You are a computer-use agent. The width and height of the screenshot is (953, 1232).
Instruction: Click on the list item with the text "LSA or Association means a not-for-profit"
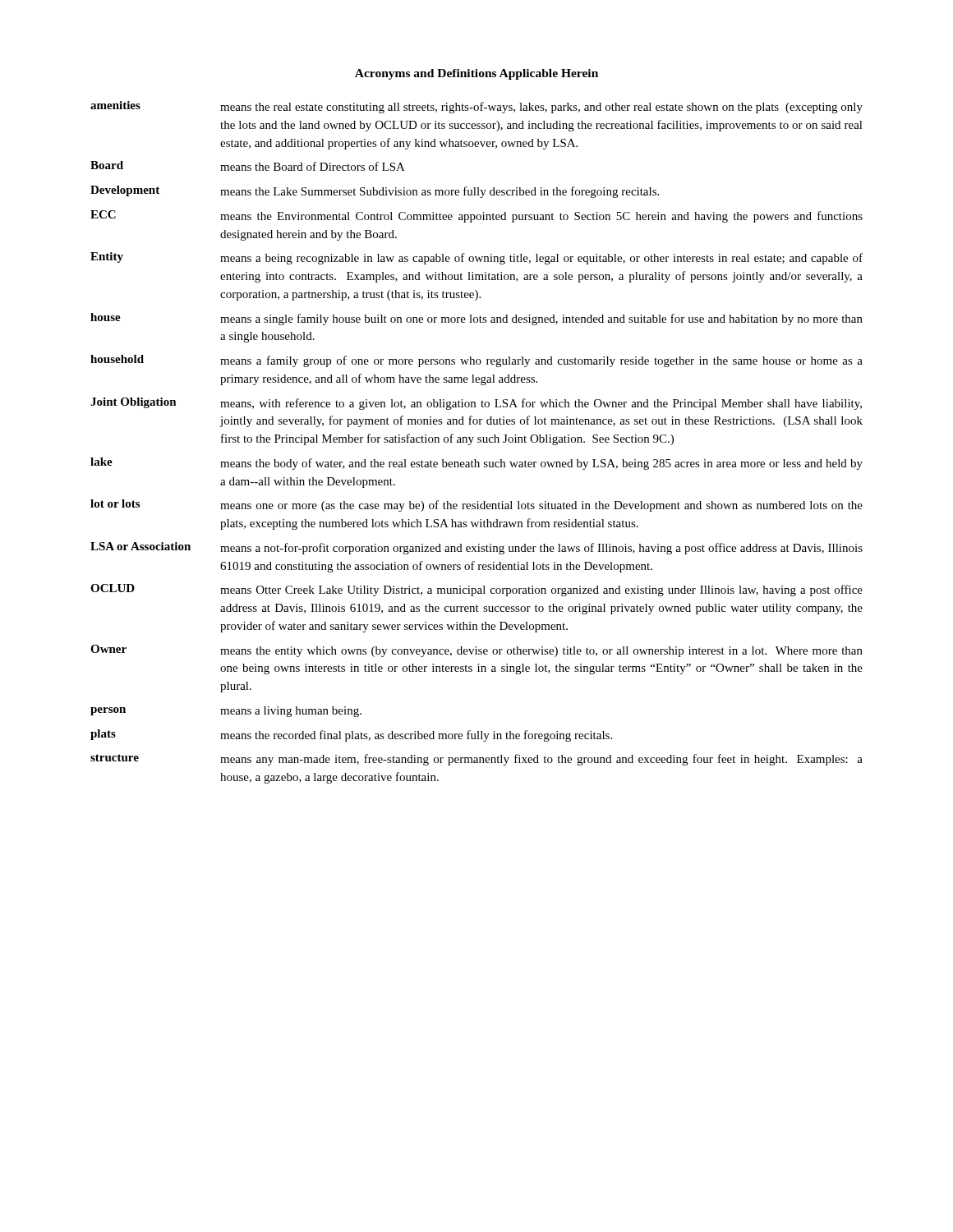click(x=476, y=557)
